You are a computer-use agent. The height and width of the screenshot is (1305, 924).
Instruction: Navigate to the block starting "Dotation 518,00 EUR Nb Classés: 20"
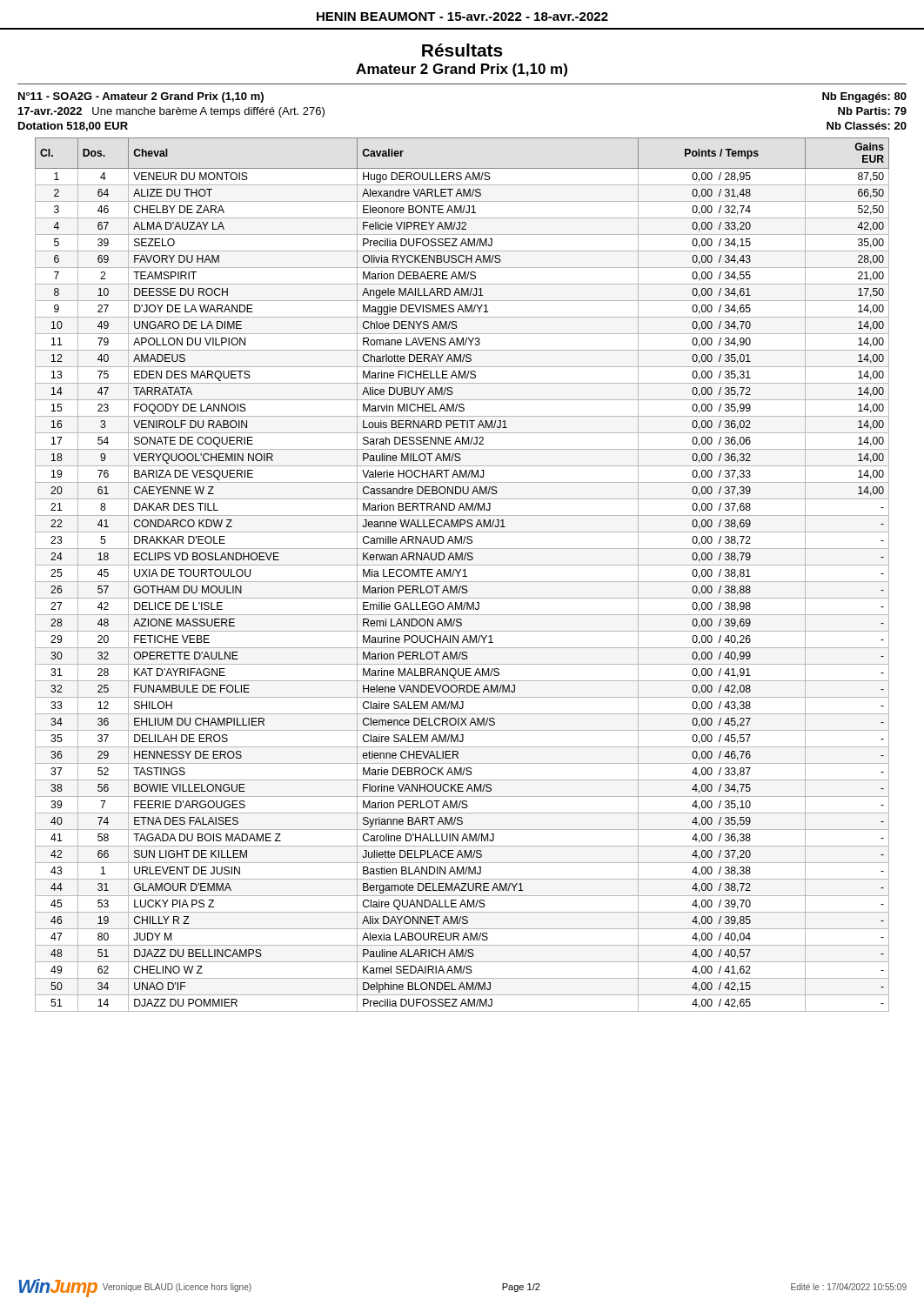(x=462, y=126)
